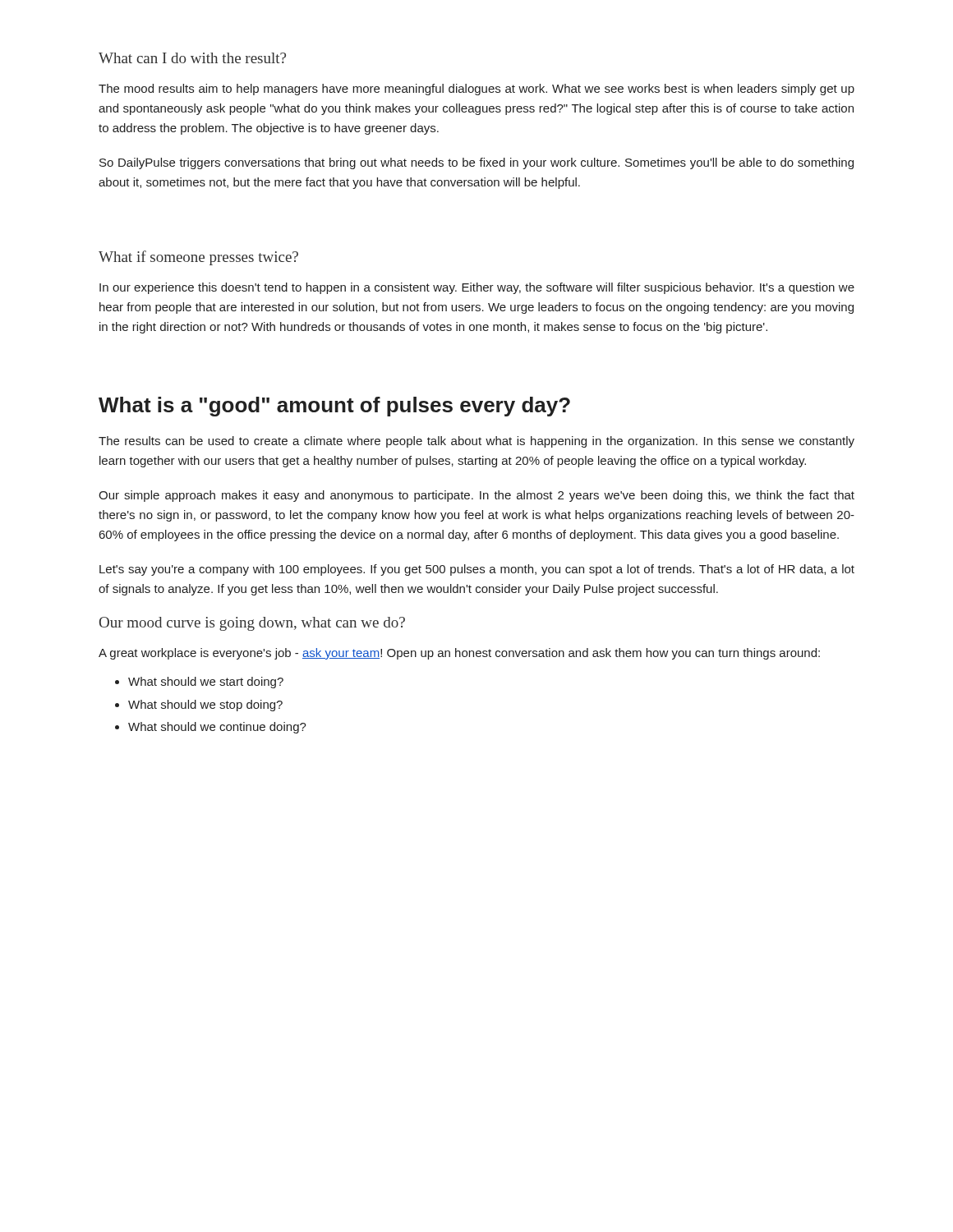Viewport: 953px width, 1232px height.
Task: Navigate to the element starting "Our simple approach makes it"
Action: [x=476, y=515]
